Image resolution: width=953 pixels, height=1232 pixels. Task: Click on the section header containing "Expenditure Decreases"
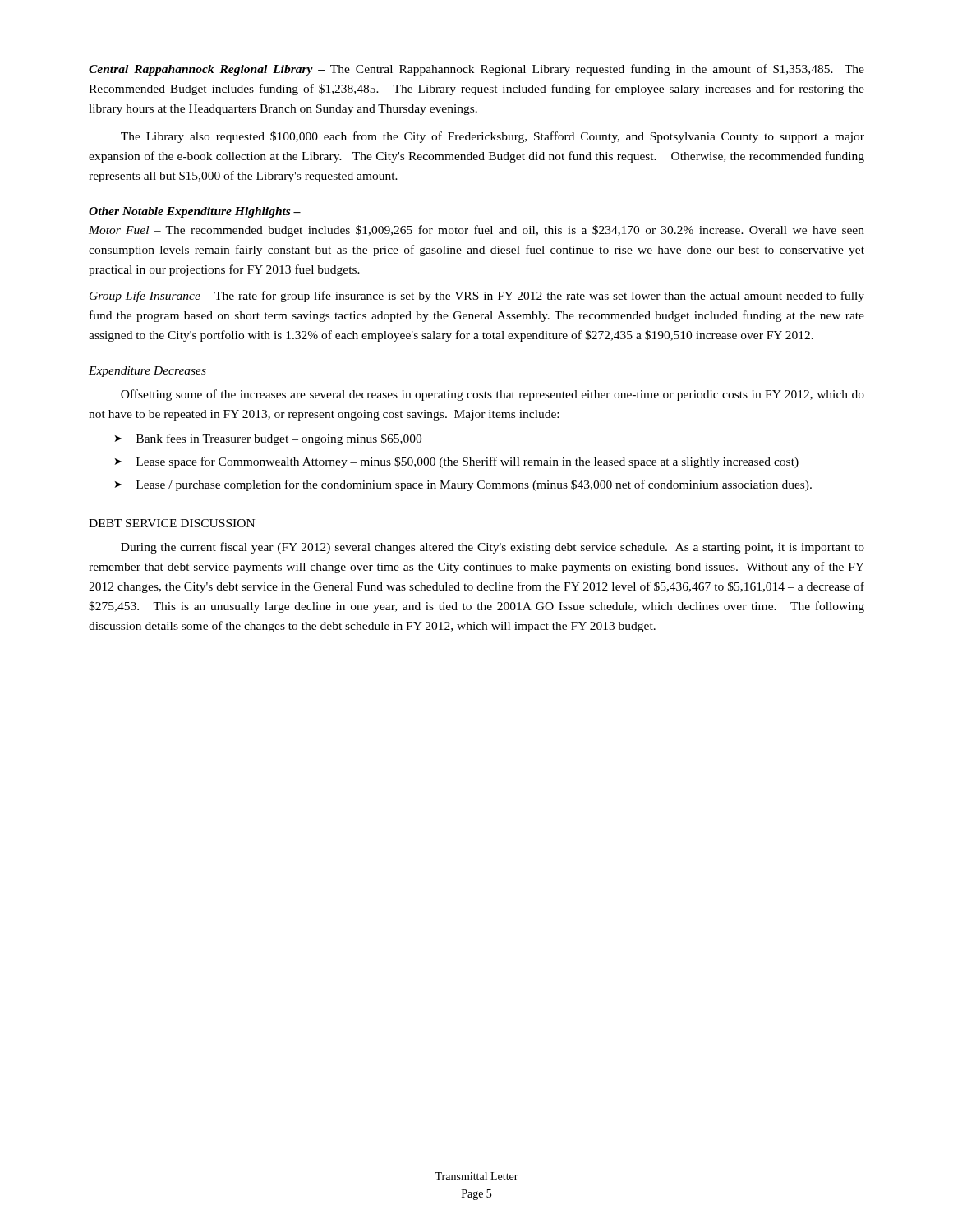coord(147,370)
